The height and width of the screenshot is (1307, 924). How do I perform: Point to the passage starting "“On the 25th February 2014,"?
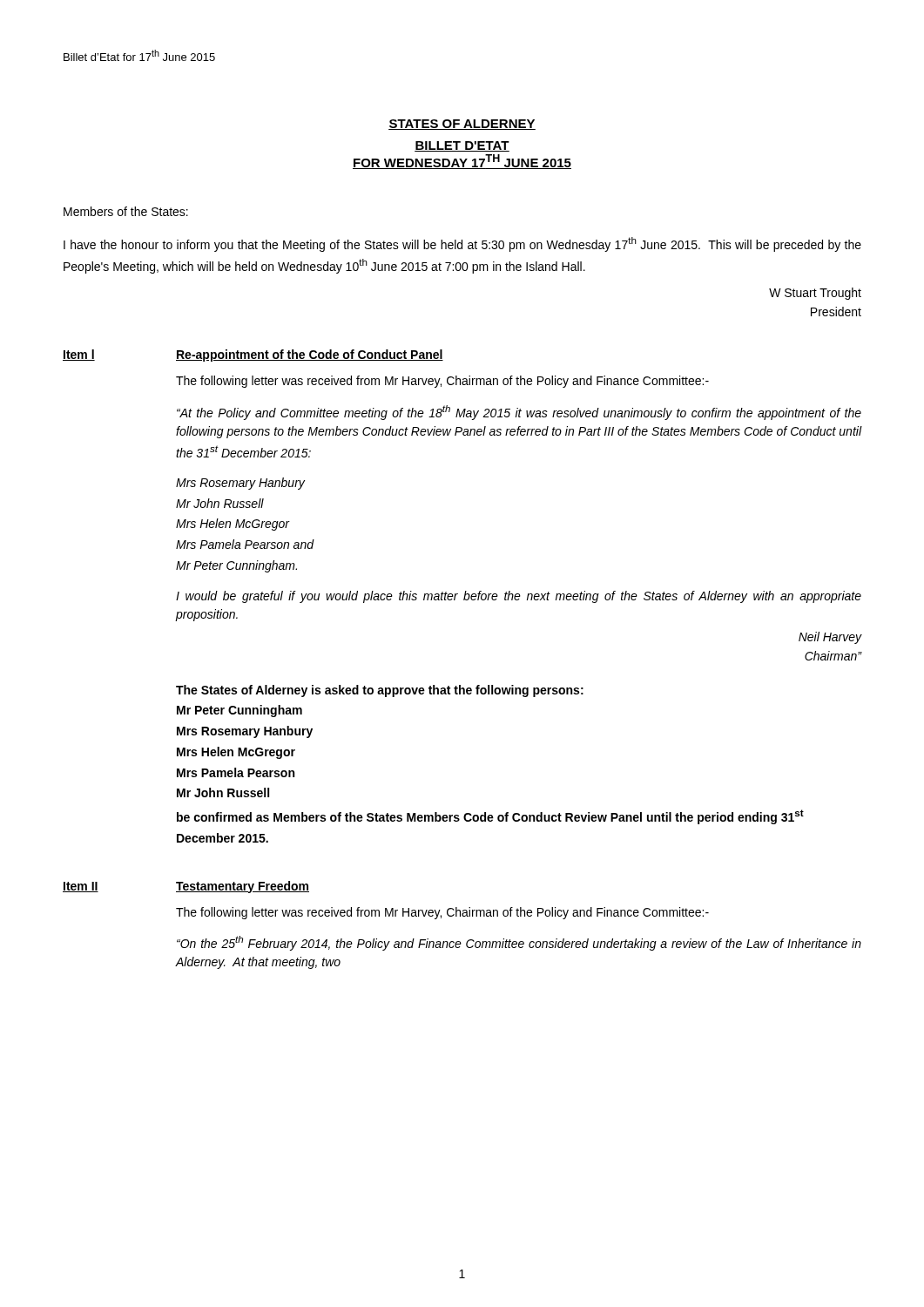click(x=519, y=951)
